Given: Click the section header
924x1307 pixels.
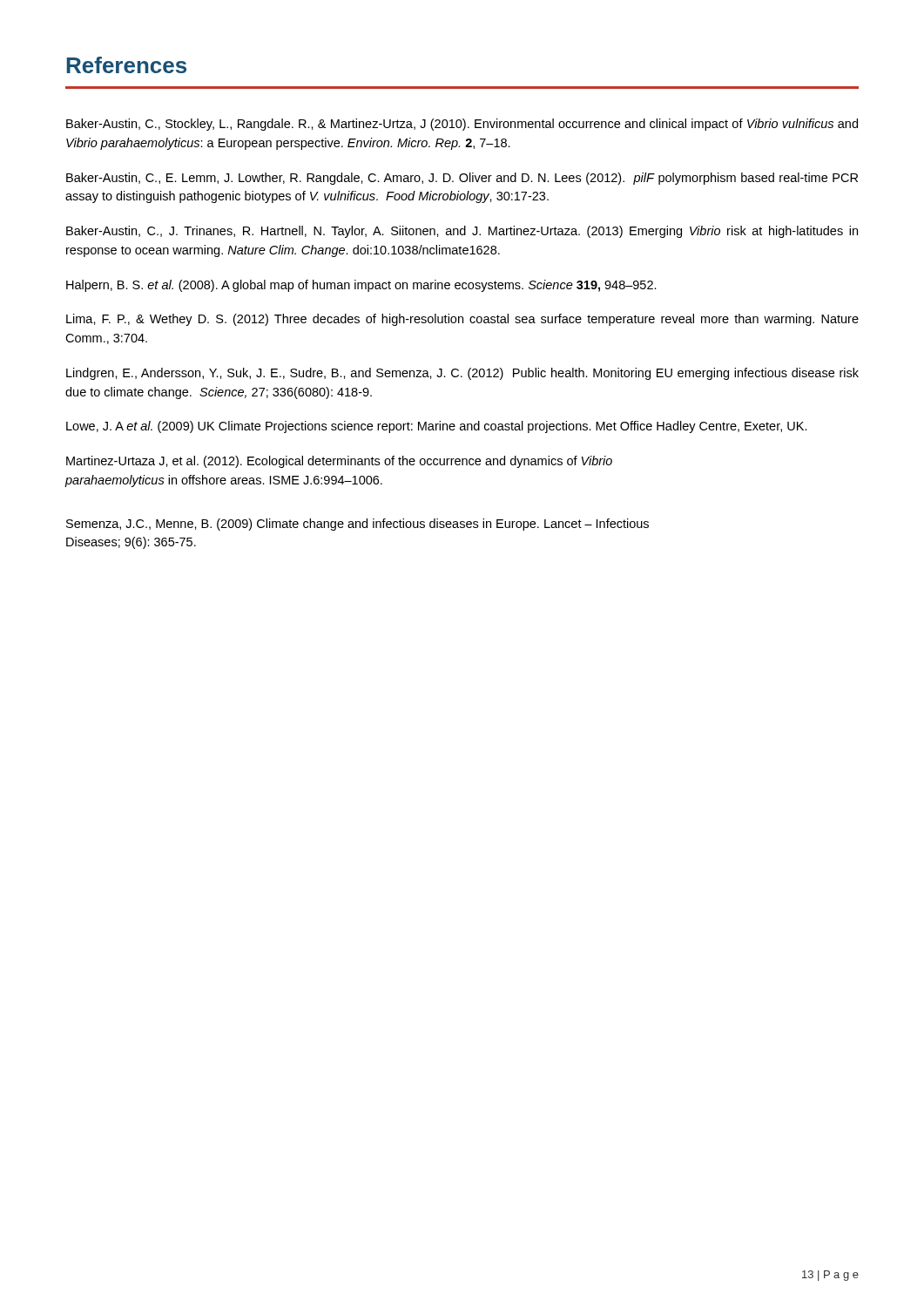Looking at the screenshot, I should (462, 66).
